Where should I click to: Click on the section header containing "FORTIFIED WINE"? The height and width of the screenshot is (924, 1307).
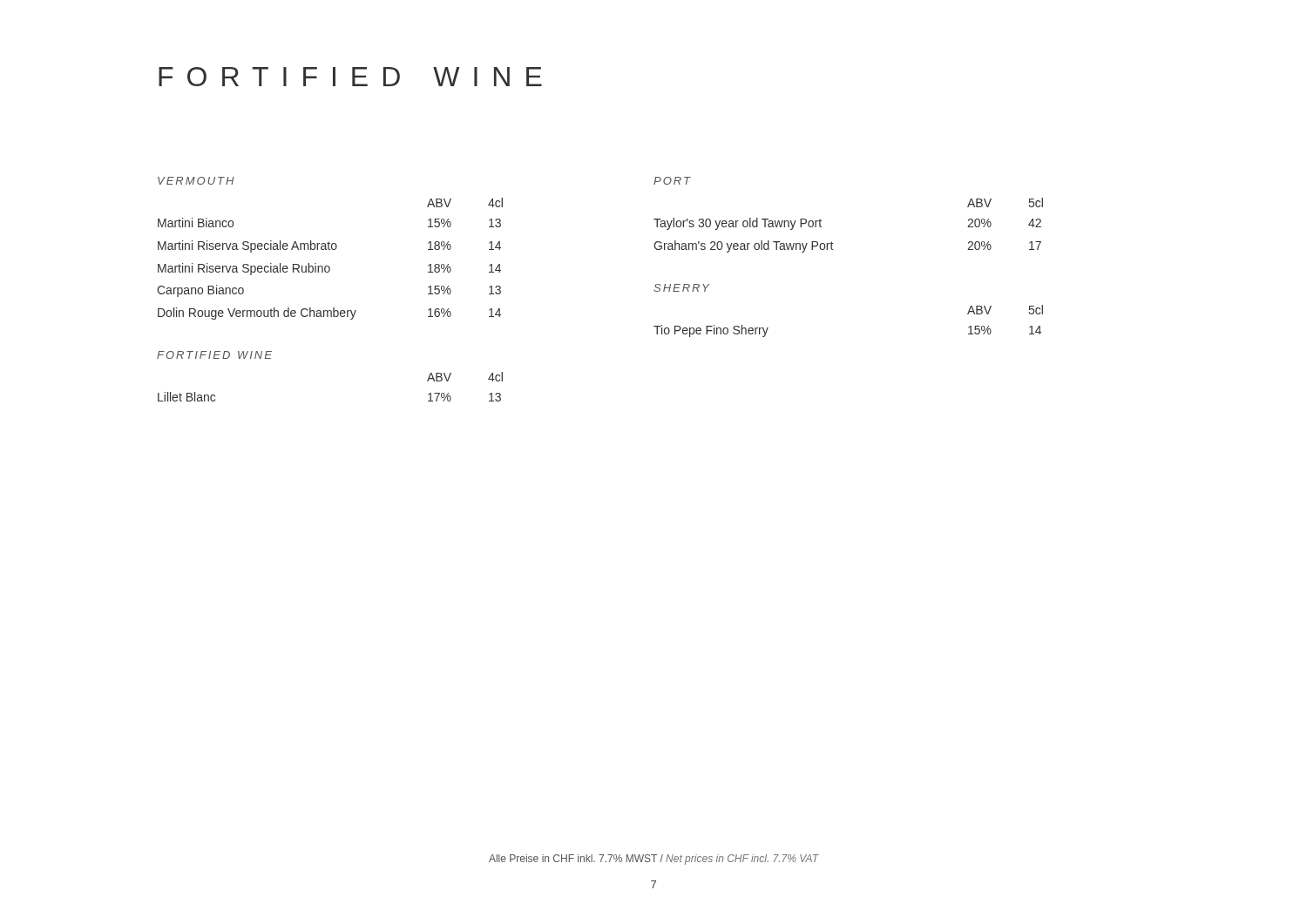click(215, 355)
